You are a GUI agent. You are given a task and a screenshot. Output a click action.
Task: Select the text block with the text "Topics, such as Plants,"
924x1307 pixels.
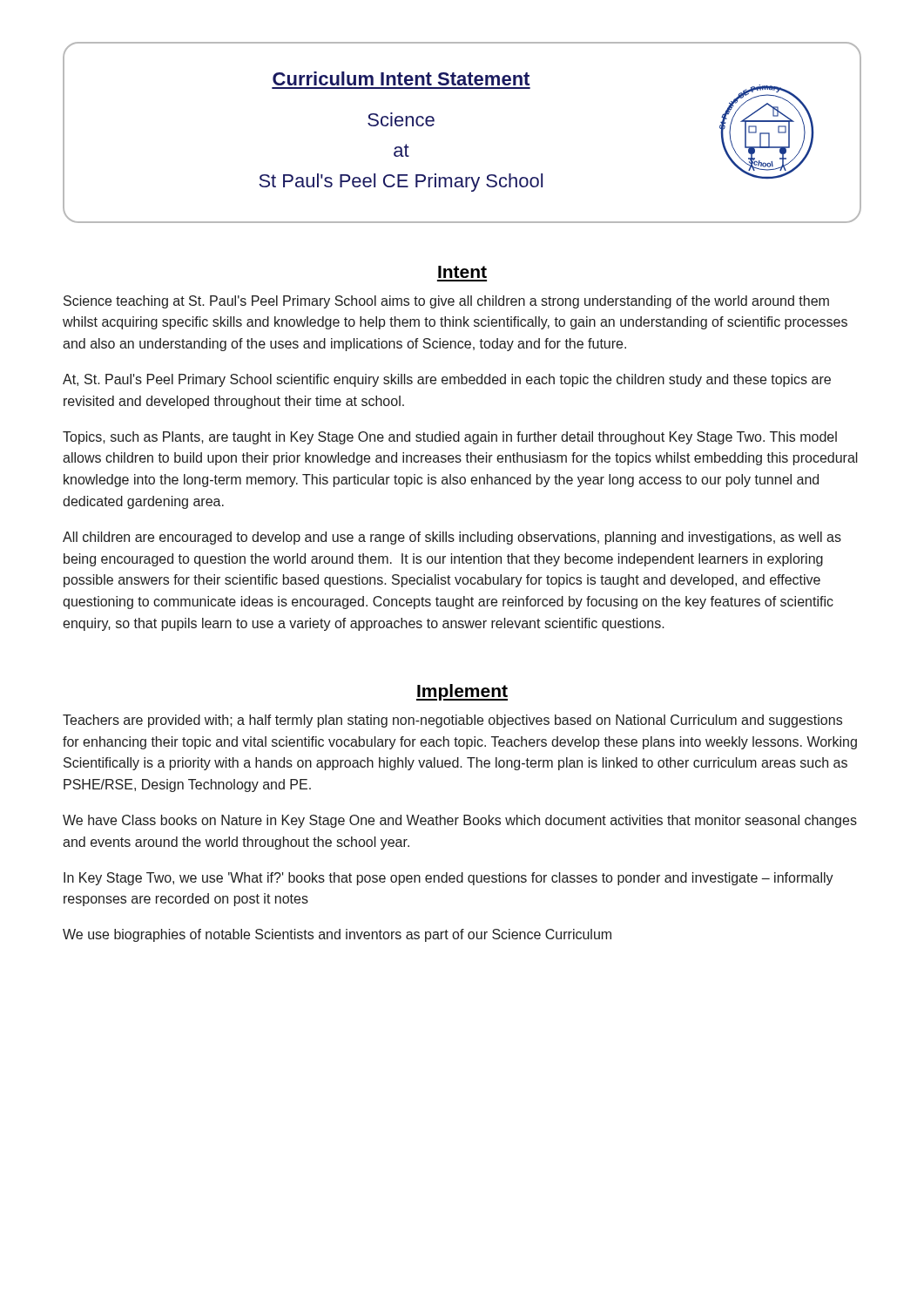tap(460, 469)
